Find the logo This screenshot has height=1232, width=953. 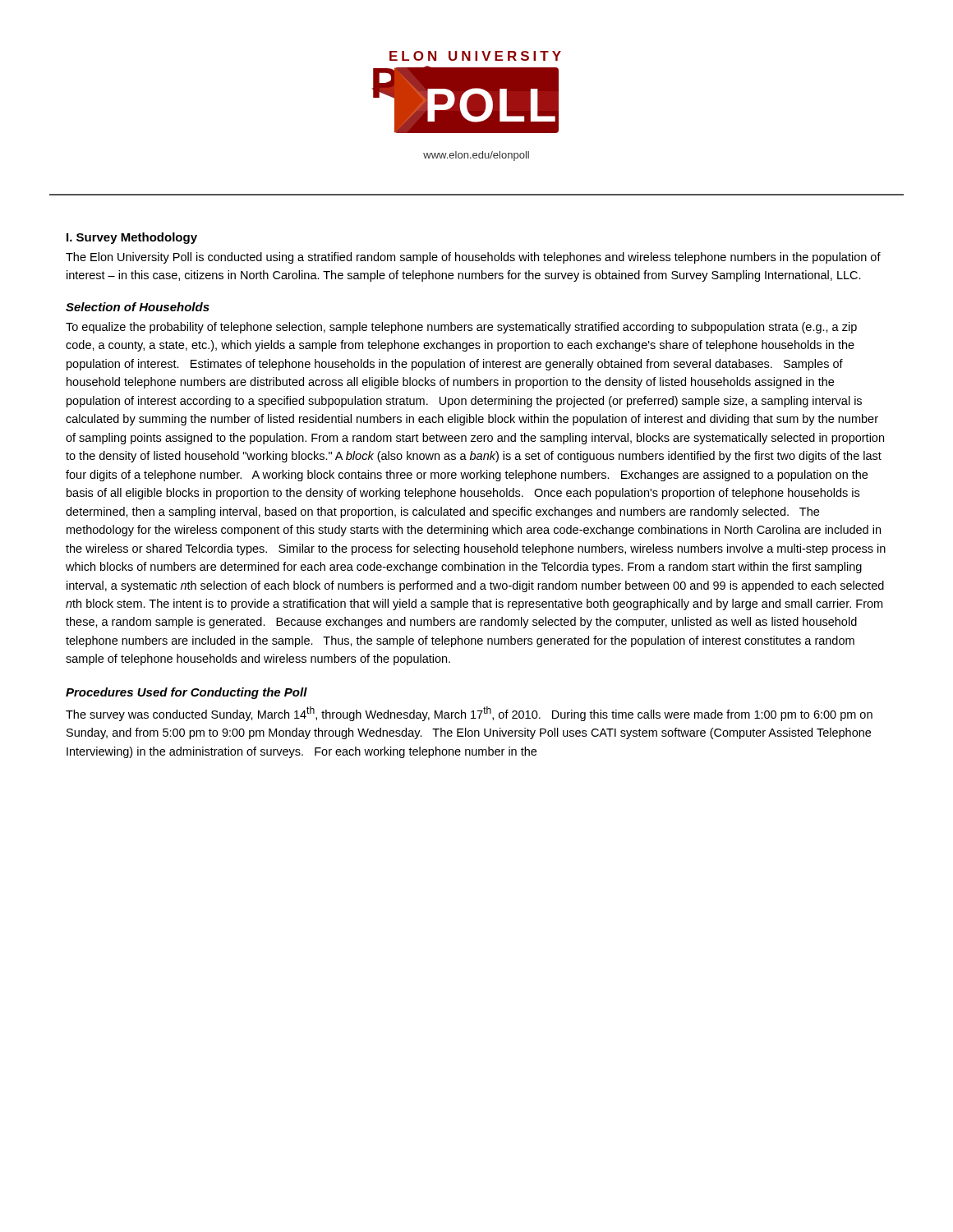point(476,97)
